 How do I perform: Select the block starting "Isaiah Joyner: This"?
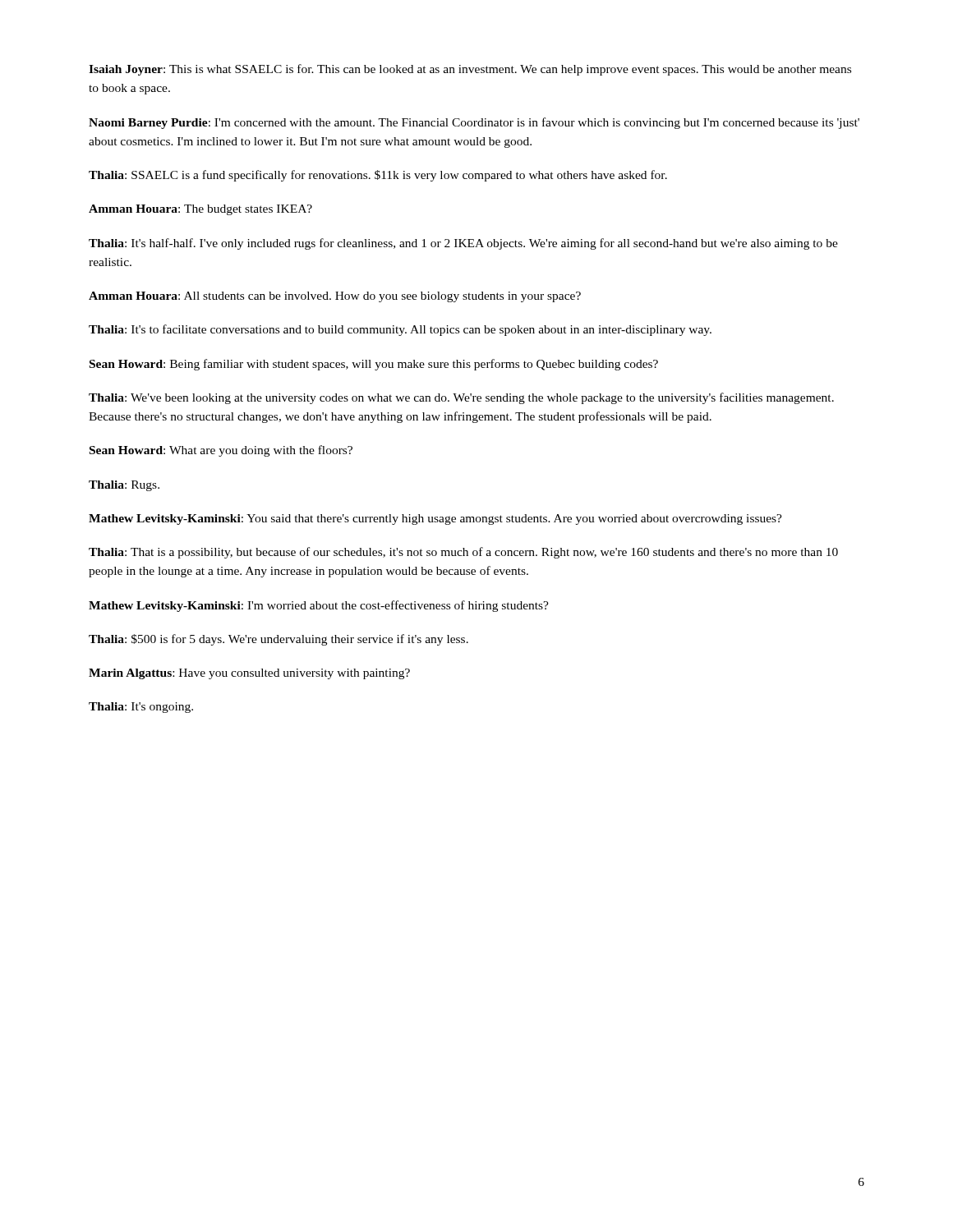pyautogui.click(x=470, y=78)
